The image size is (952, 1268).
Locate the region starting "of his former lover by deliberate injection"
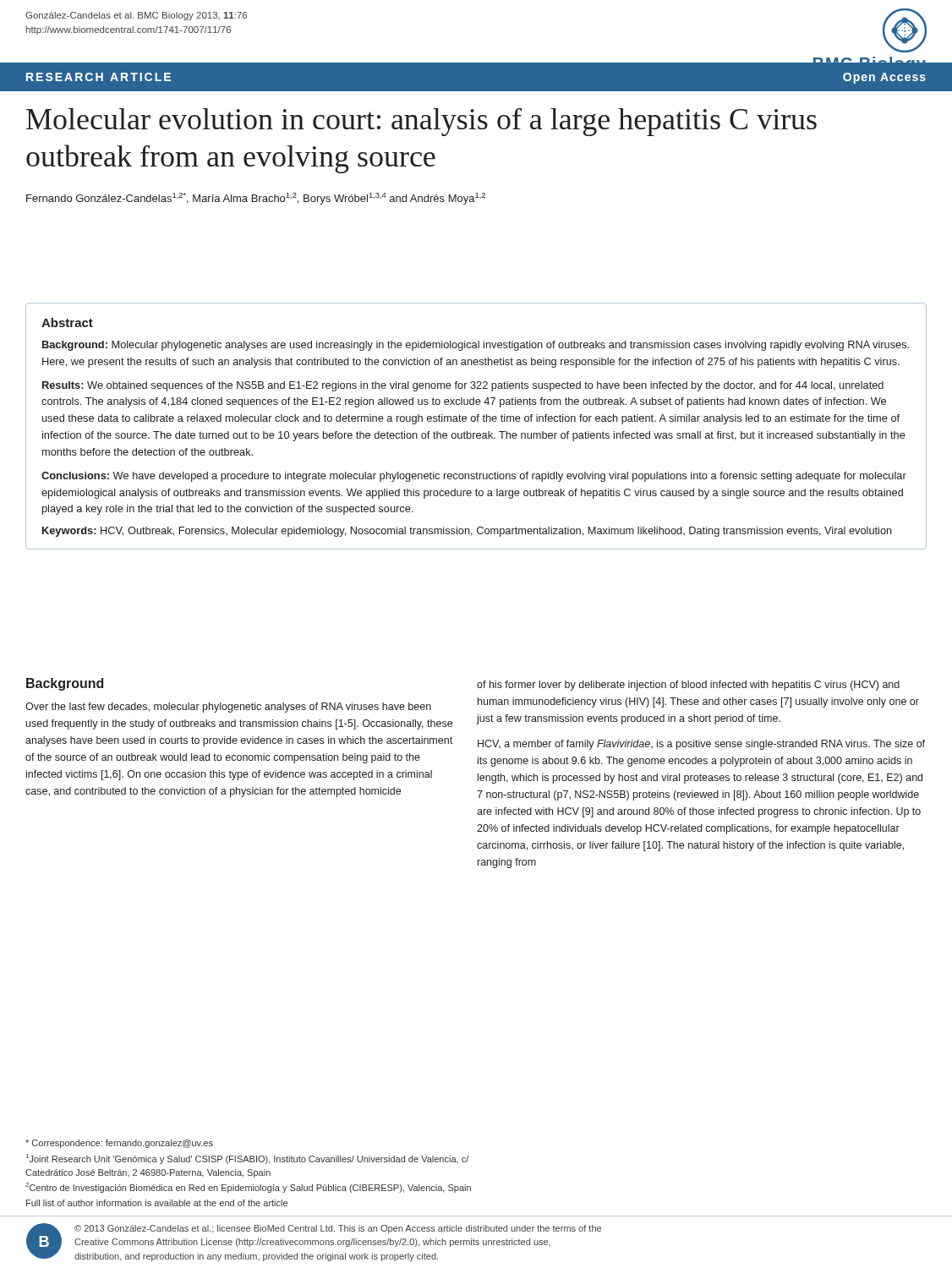(698, 702)
